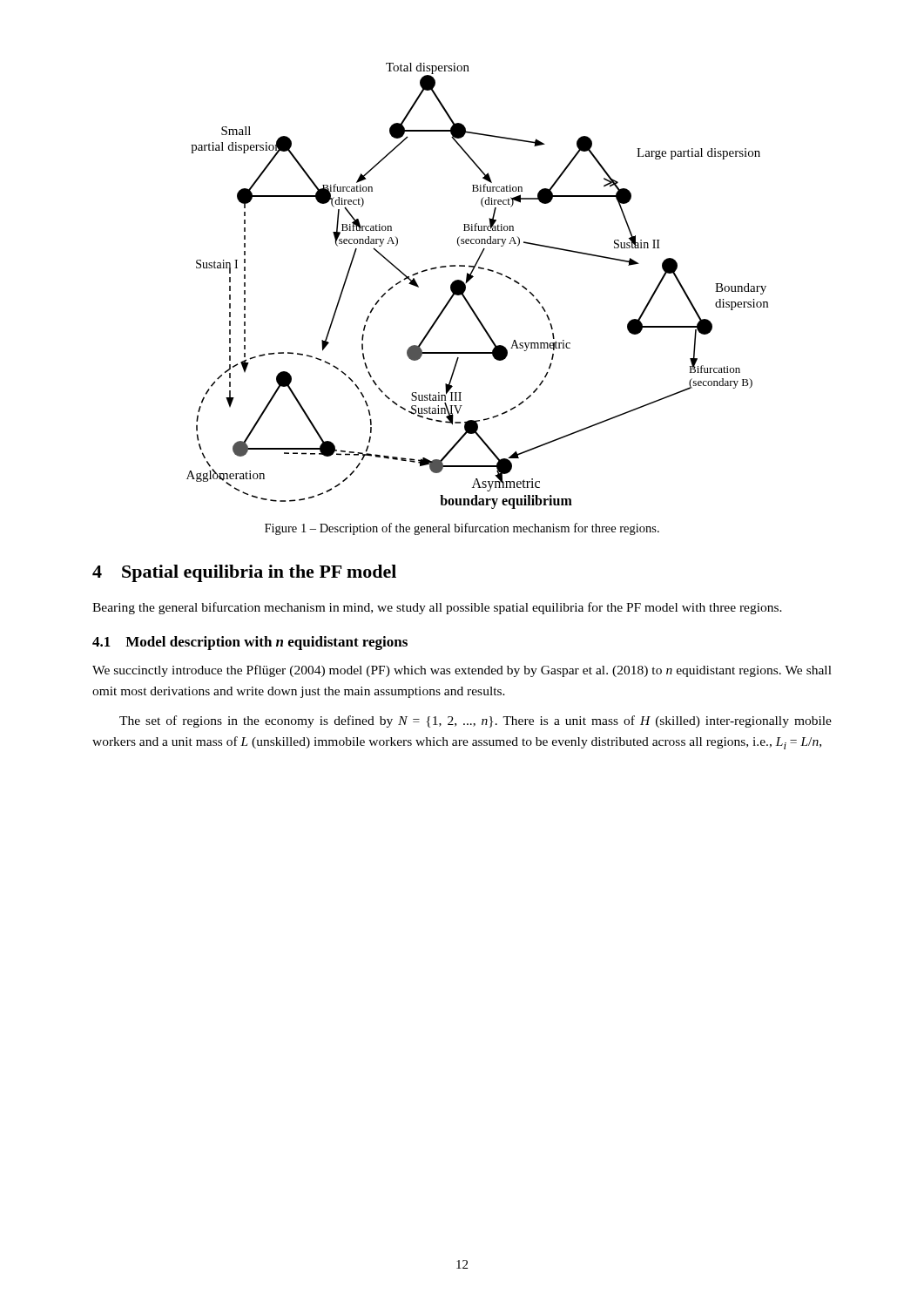Screen dimensions: 1307x924
Task: Locate the text "4 Spatial equilibria in the PF model"
Action: pos(244,571)
